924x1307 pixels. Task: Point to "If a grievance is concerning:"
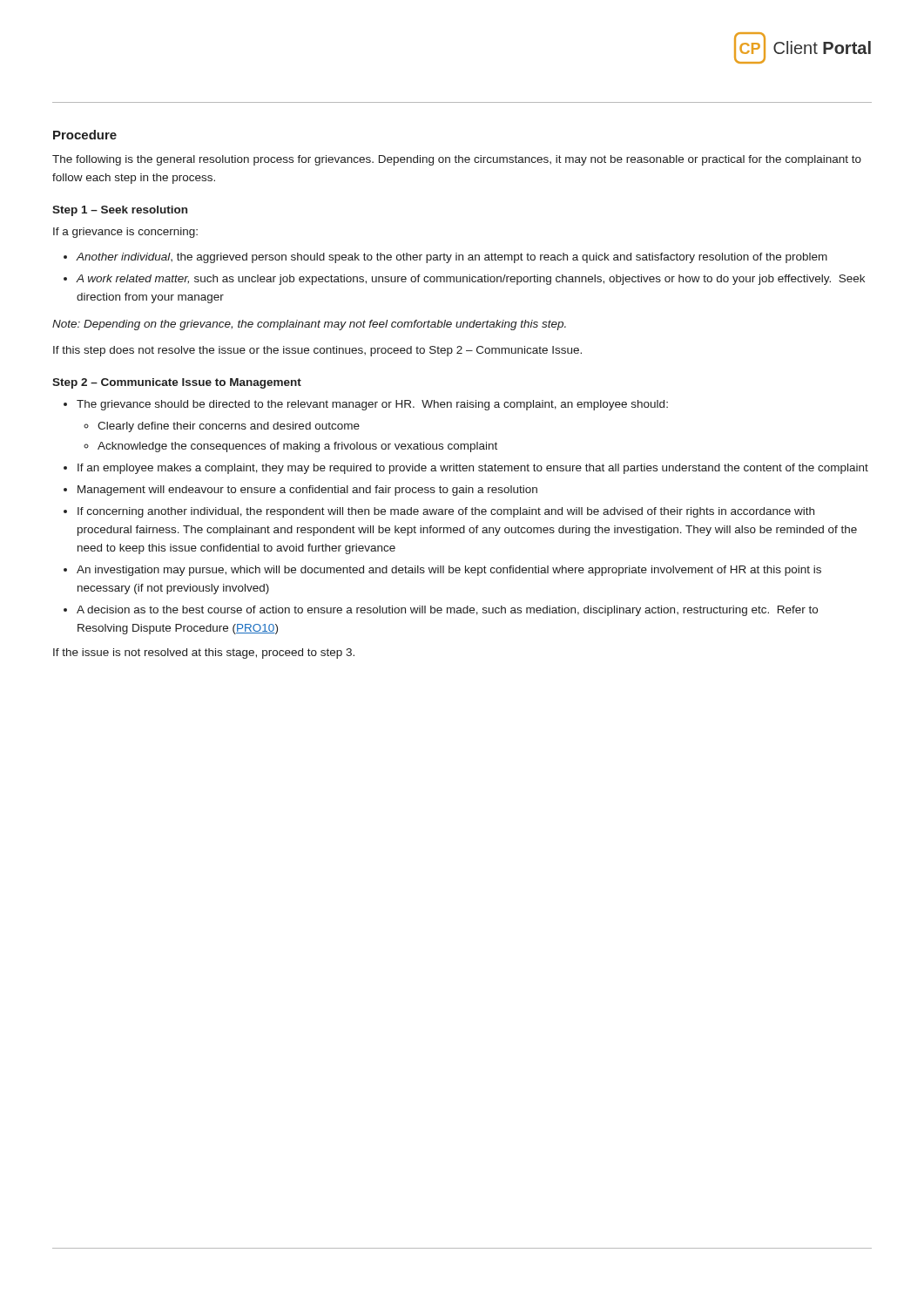click(x=125, y=231)
